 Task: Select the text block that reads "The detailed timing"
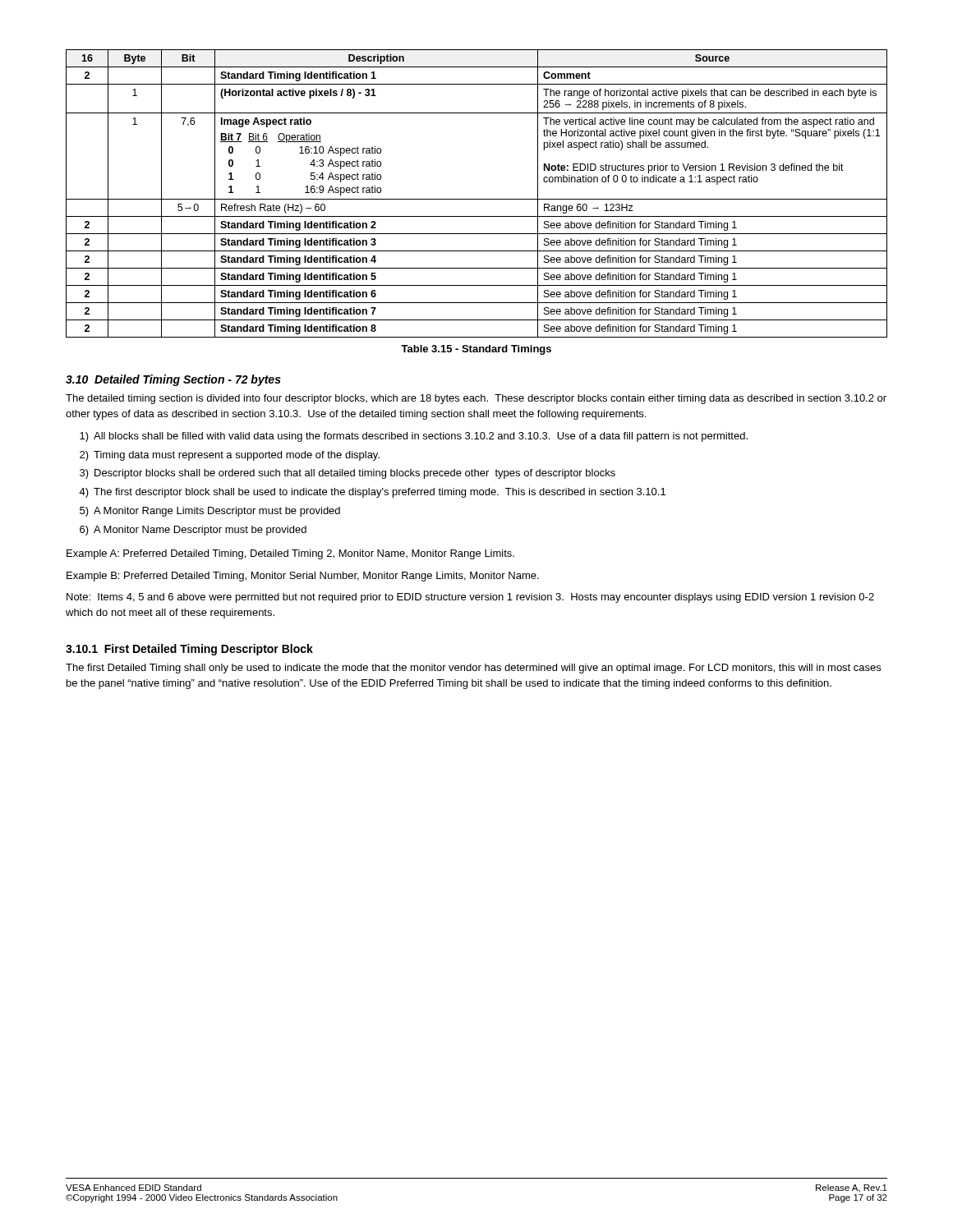(476, 406)
